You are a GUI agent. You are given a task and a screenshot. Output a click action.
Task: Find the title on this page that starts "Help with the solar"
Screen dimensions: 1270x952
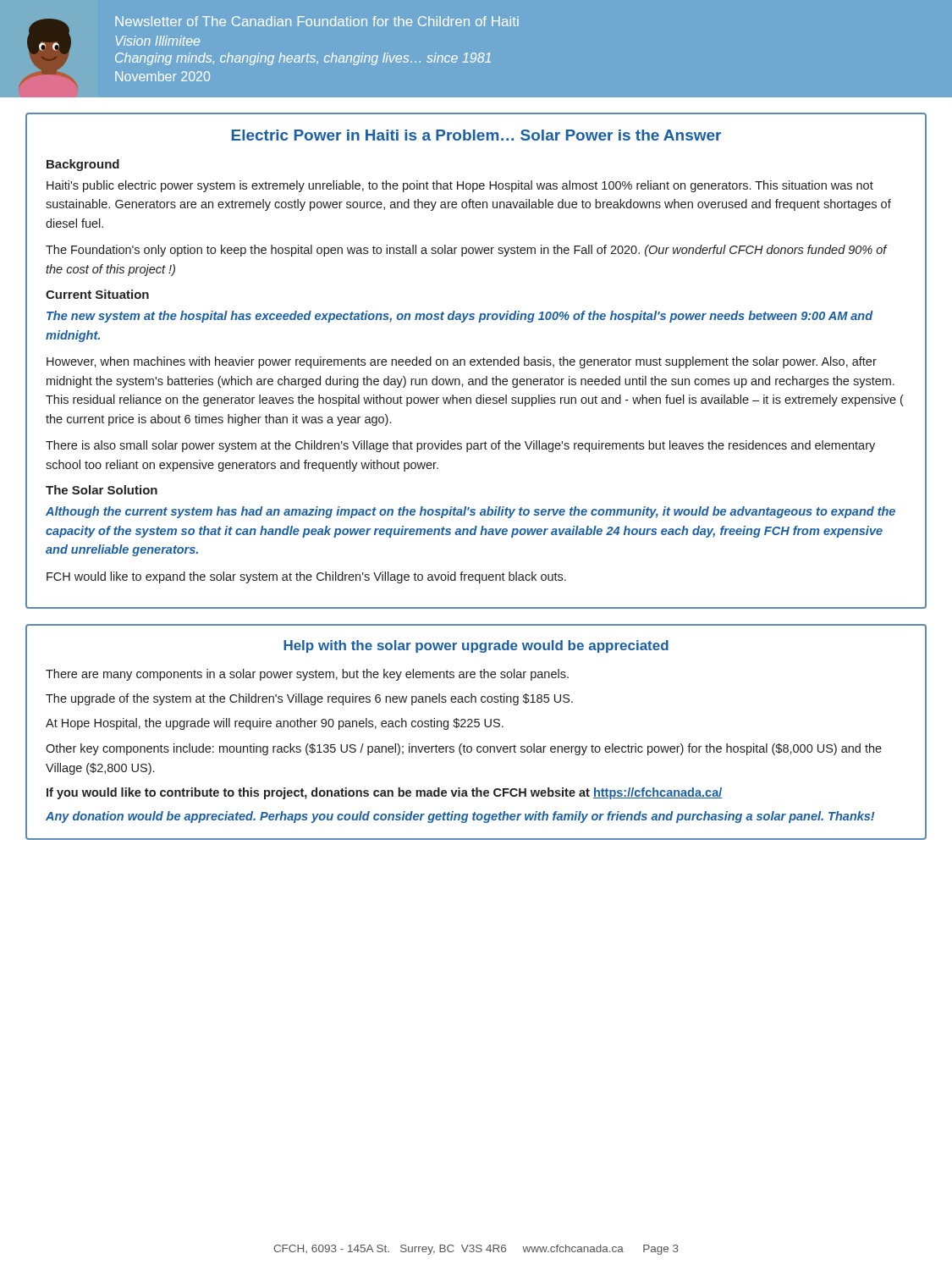pos(476,646)
